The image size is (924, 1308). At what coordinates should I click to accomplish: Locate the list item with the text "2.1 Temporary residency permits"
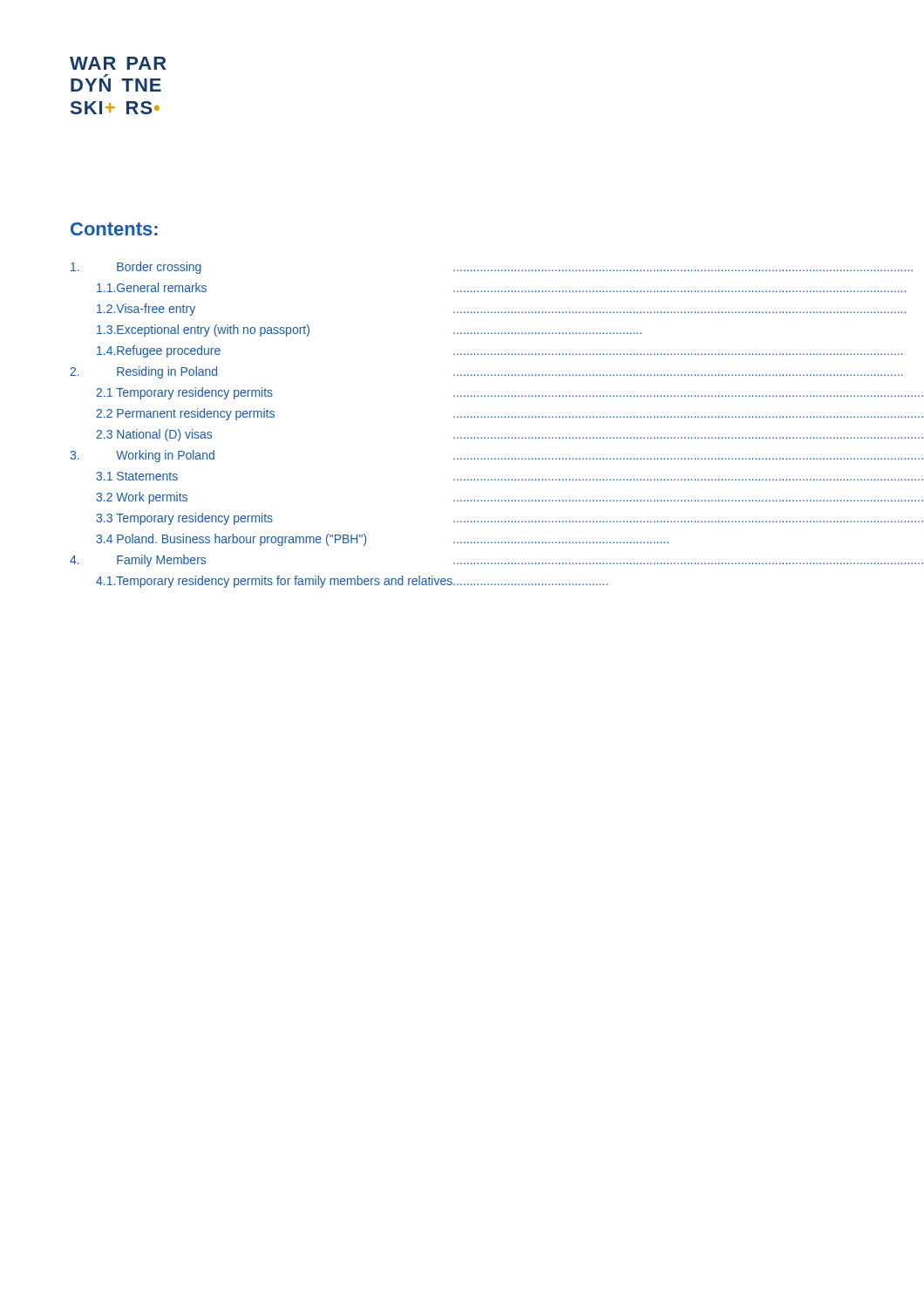click(x=497, y=392)
